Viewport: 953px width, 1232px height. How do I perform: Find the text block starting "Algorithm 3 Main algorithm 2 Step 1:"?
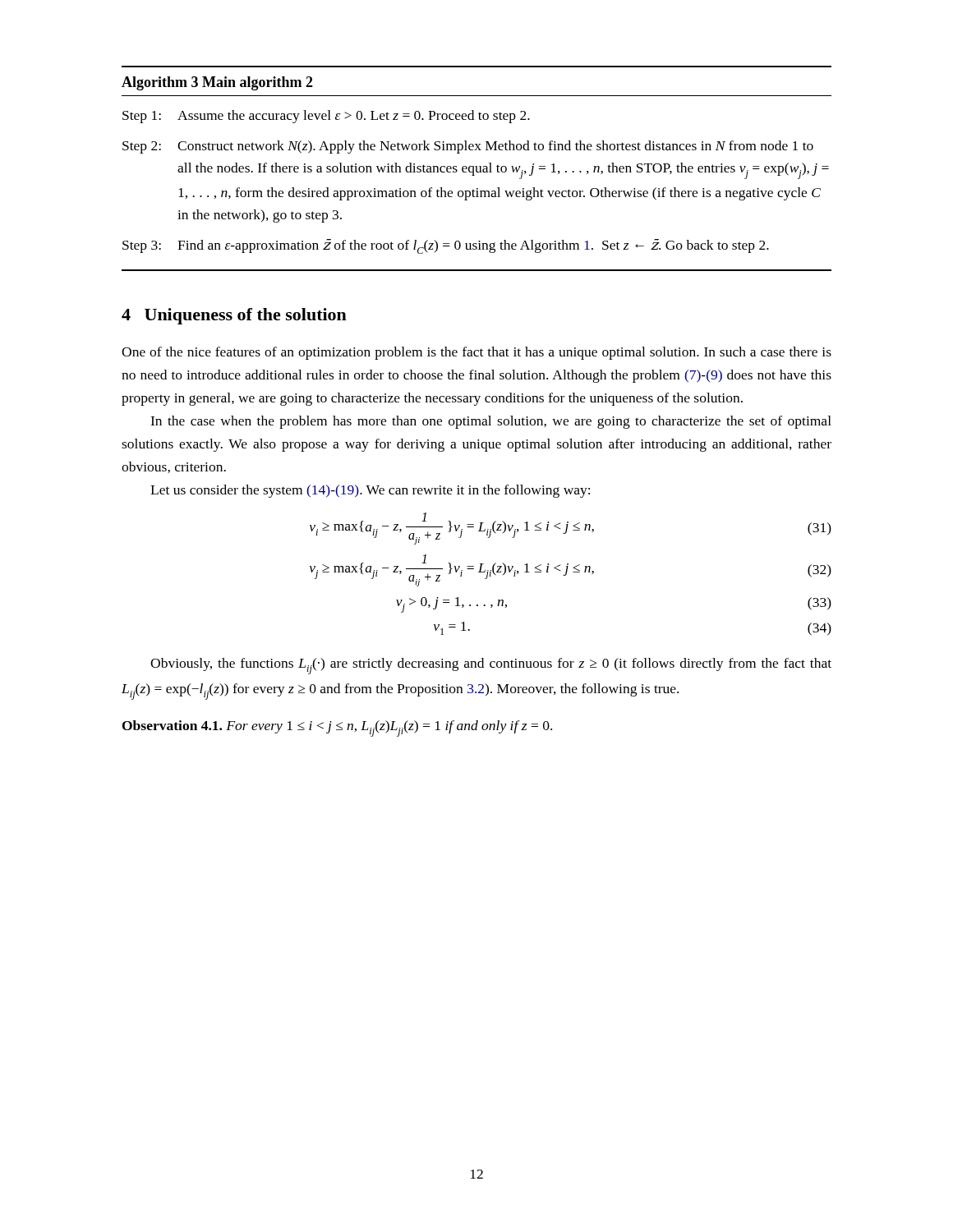click(476, 166)
